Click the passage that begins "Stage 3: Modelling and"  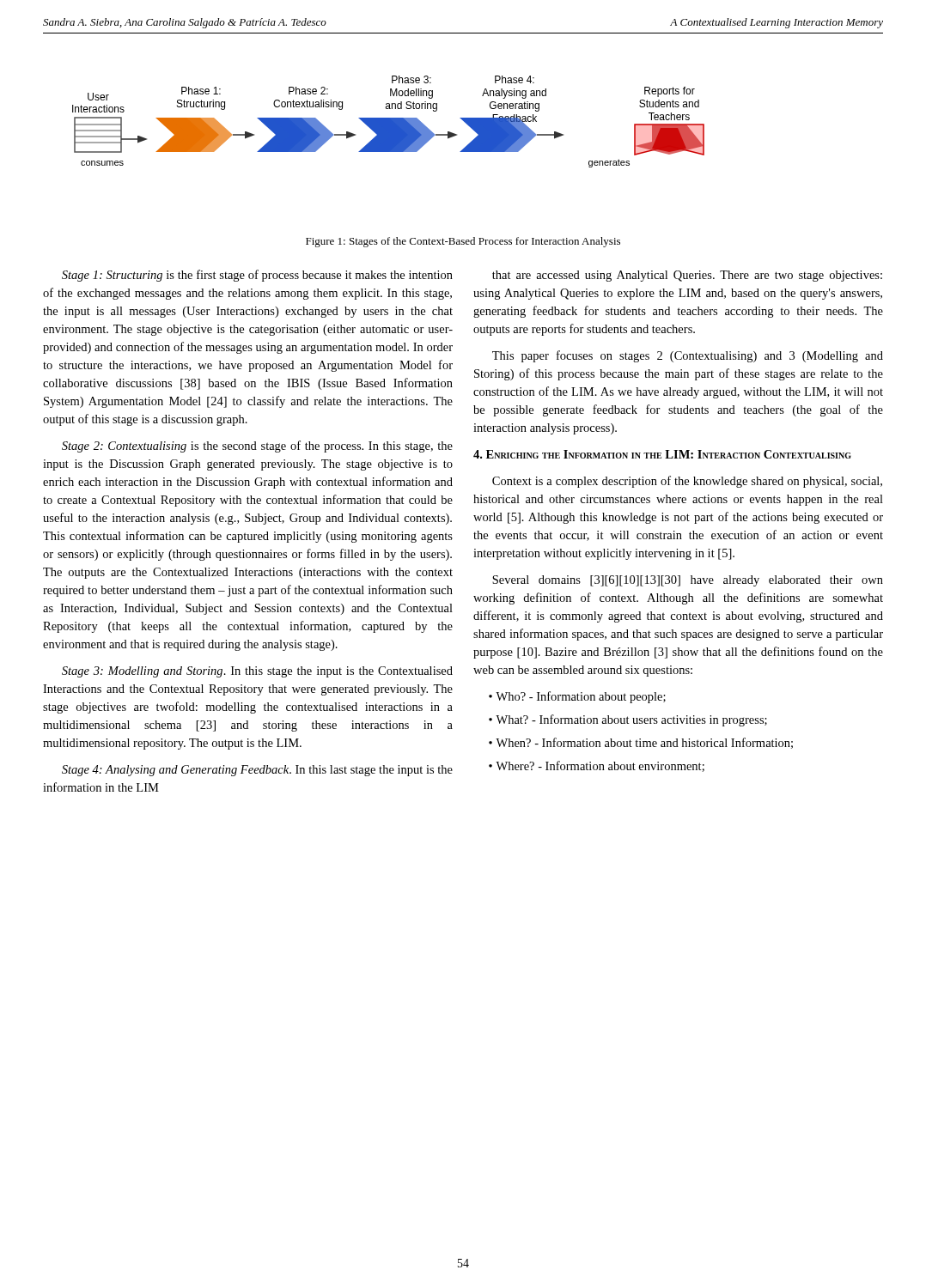point(248,707)
